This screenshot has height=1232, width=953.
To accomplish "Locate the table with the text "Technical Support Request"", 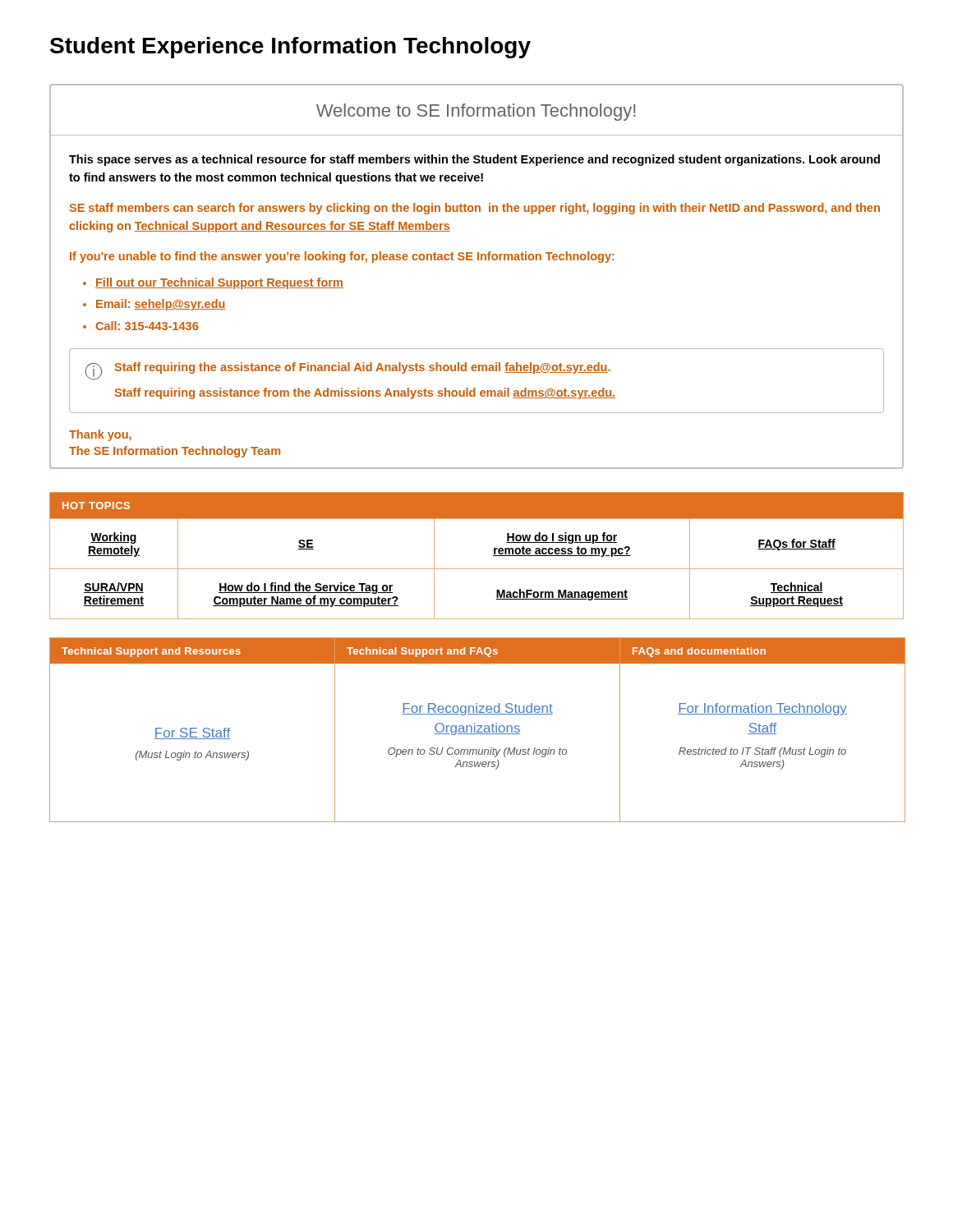I will [x=476, y=556].
